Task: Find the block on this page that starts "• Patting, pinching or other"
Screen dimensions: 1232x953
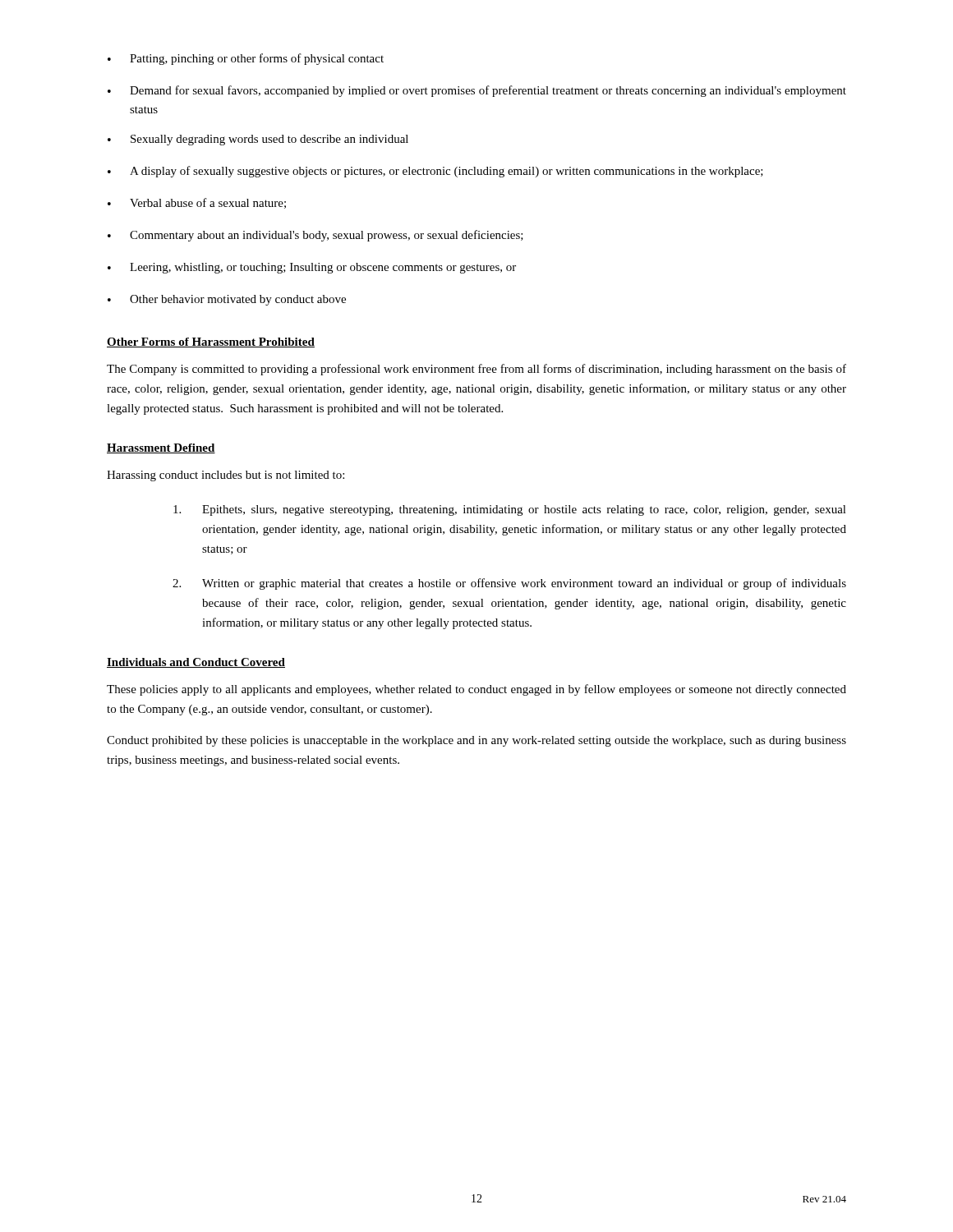Action: click(246, 59)
